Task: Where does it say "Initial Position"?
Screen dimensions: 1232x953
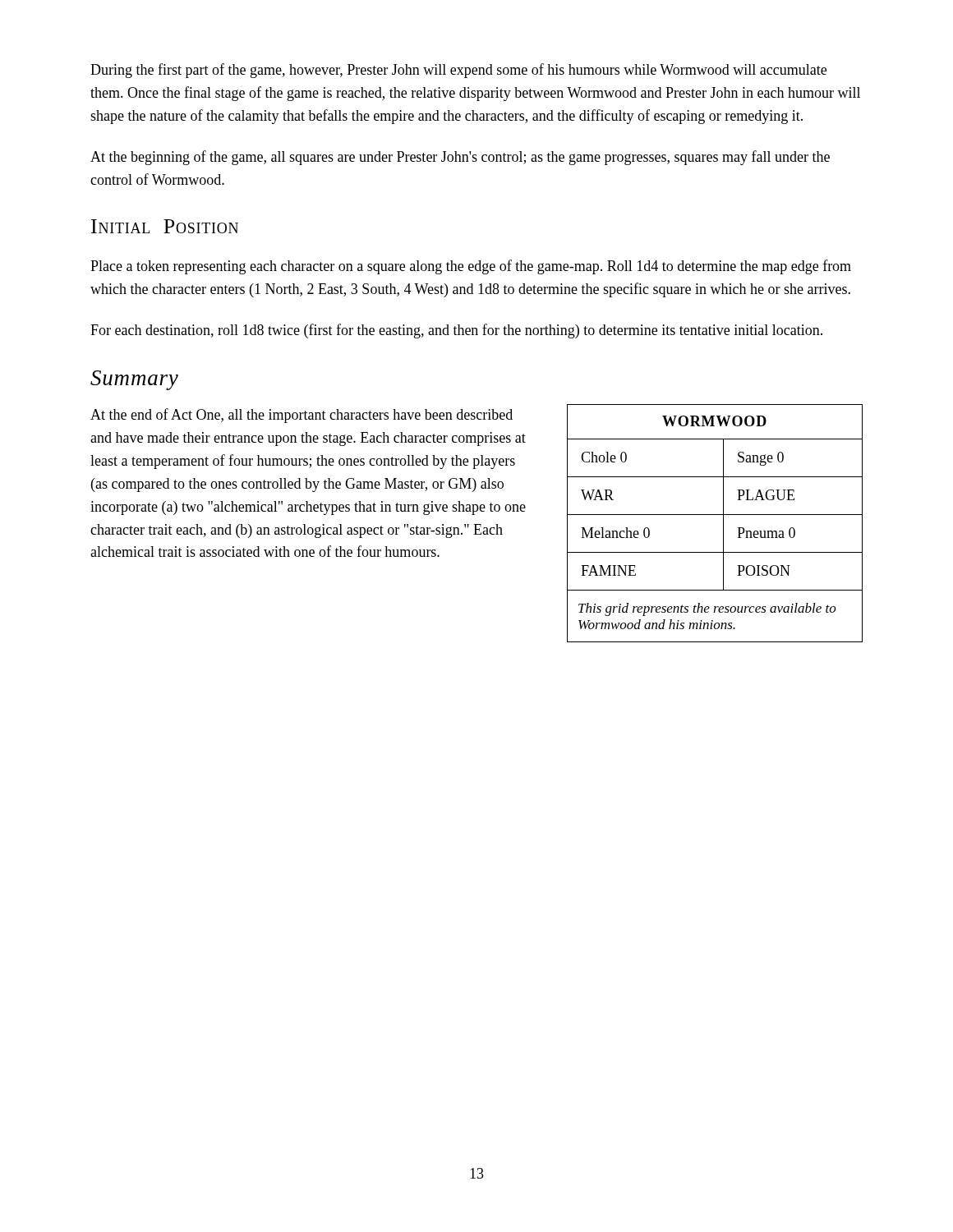Action: (165, 227)
